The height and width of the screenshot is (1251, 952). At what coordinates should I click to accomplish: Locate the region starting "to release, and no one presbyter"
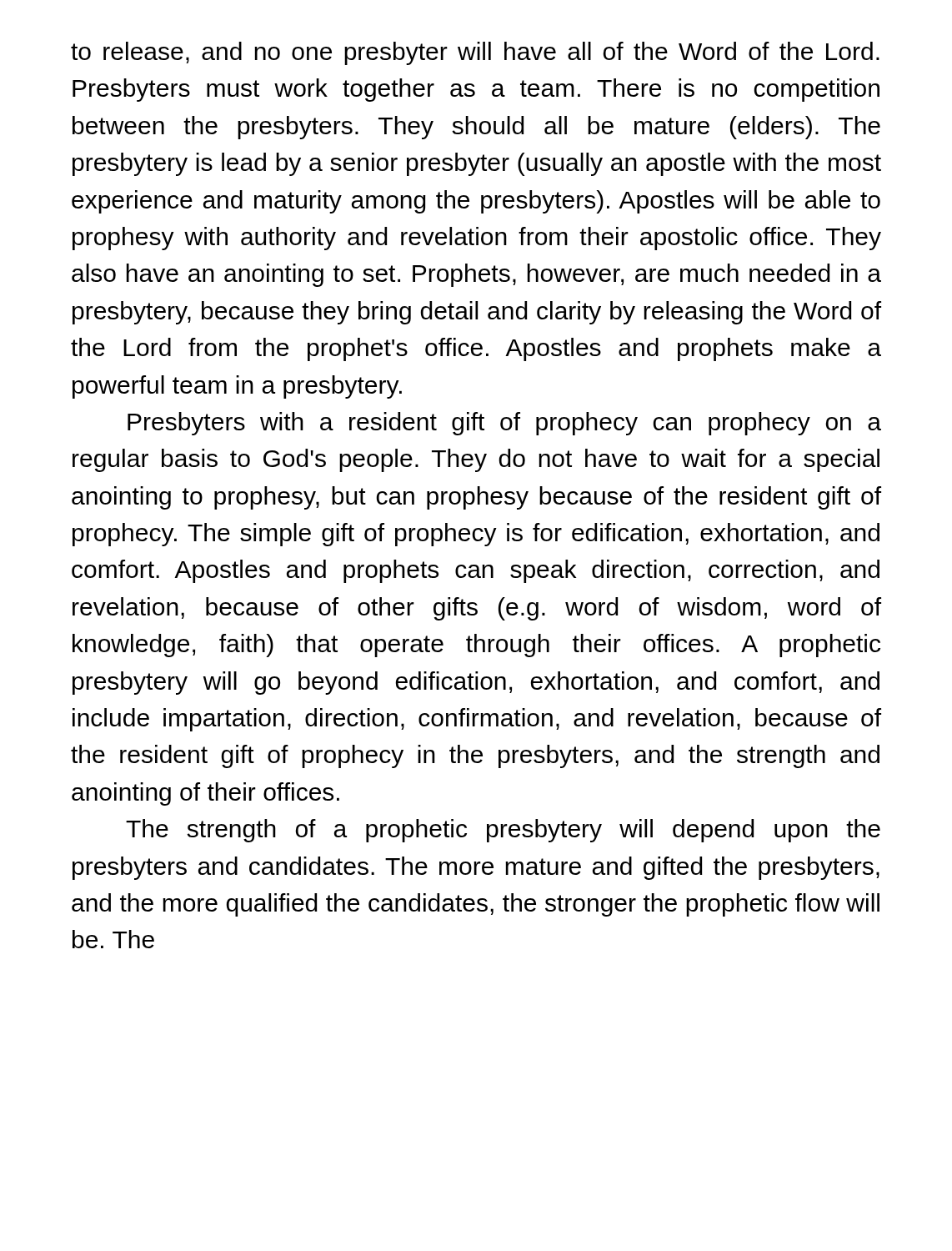coord(476,496)
